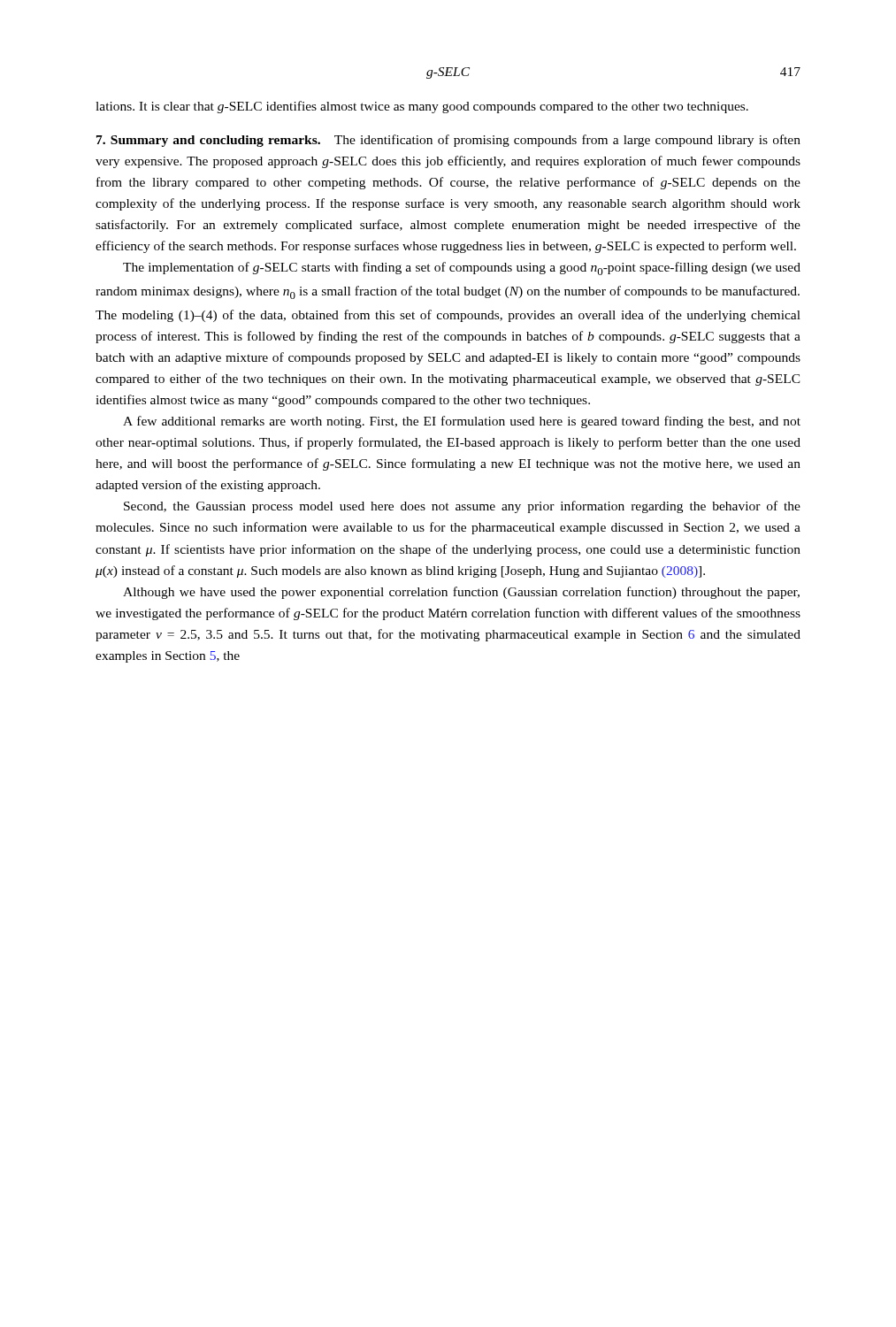896x1327 pixels.
Task: Click the section header that begins "7. Summary and concluding remarks. The"
Action: pos(448,192)
